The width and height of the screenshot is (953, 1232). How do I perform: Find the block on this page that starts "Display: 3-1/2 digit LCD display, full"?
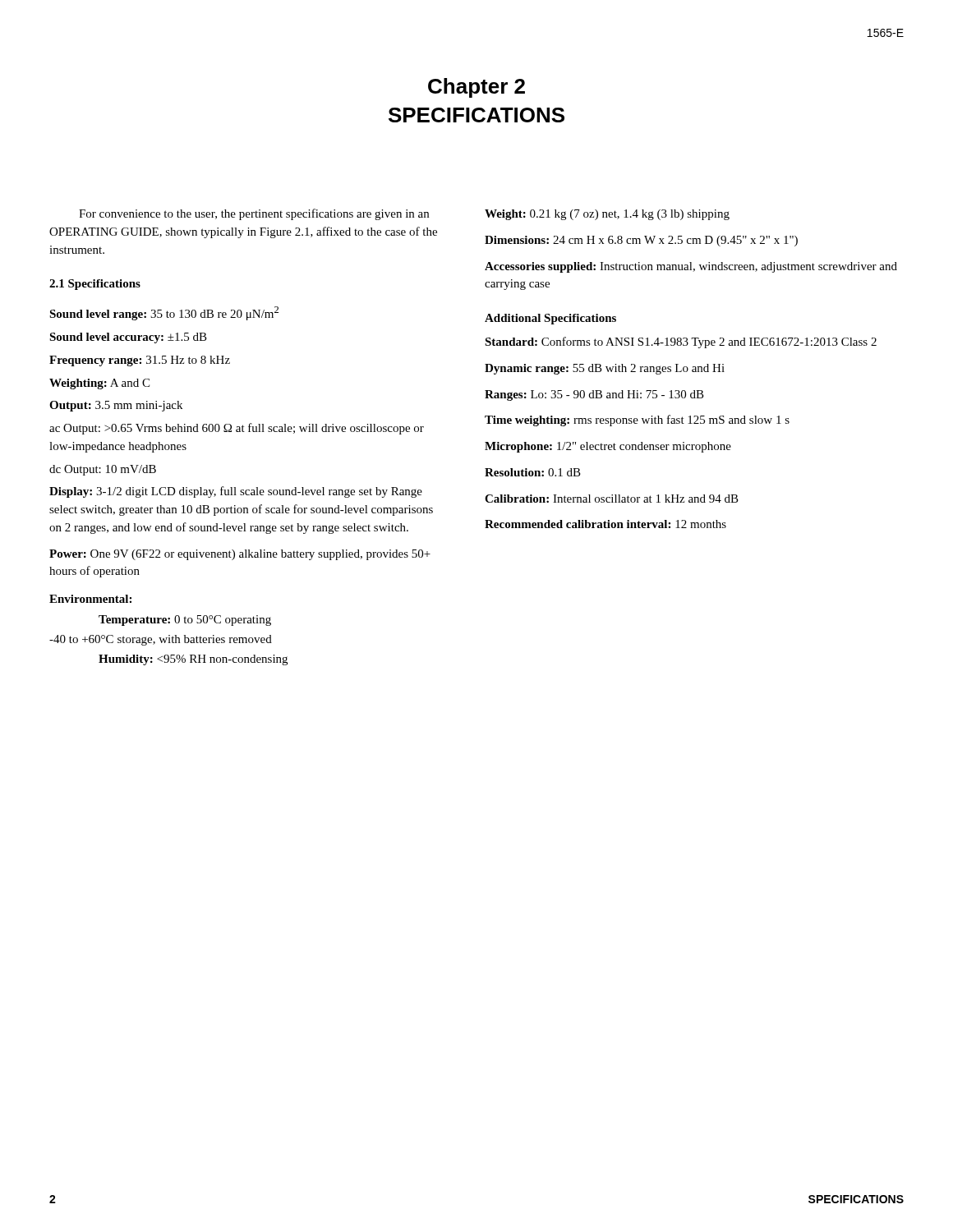241,509
